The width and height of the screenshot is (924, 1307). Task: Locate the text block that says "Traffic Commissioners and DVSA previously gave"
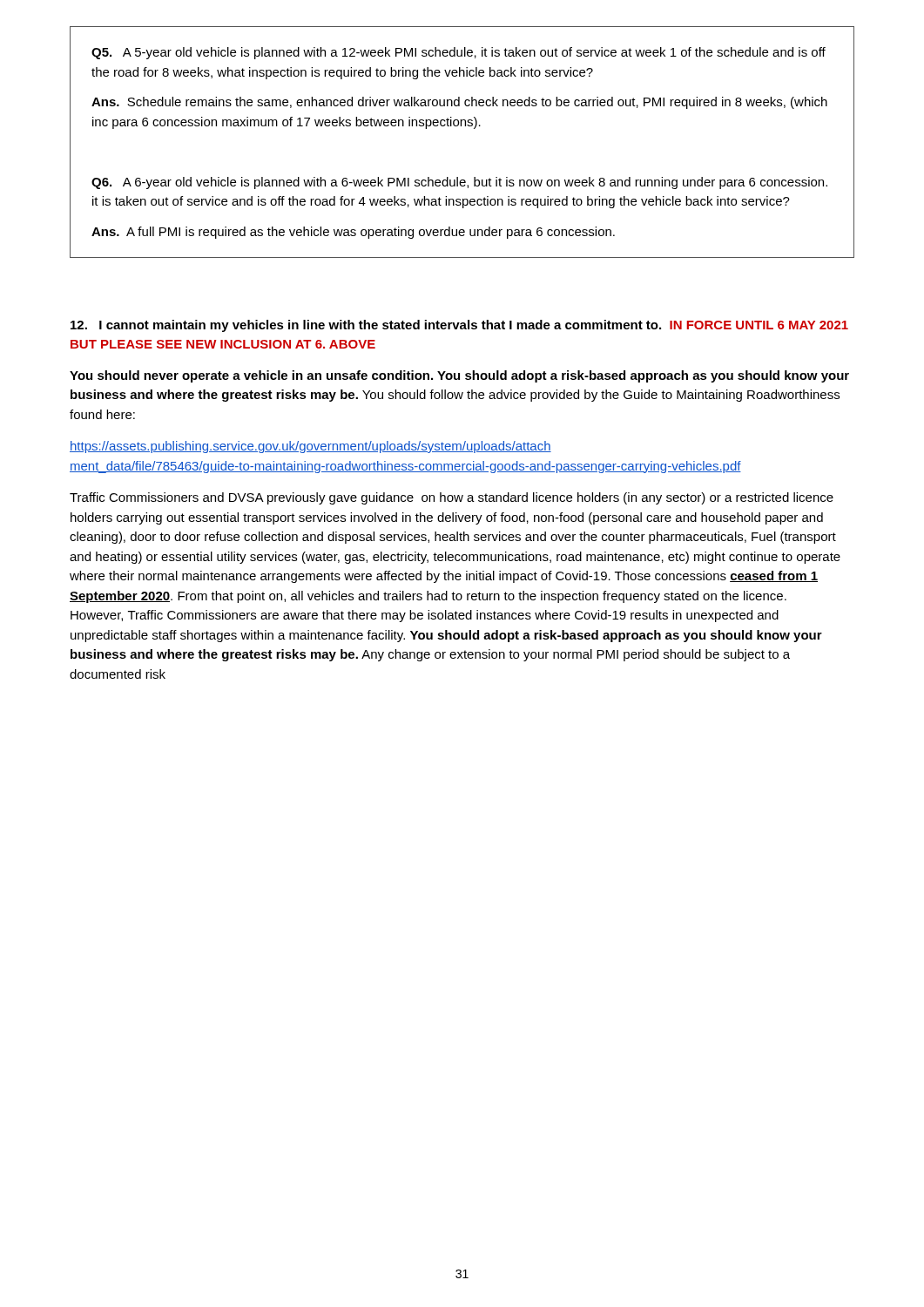click(462, 547)
